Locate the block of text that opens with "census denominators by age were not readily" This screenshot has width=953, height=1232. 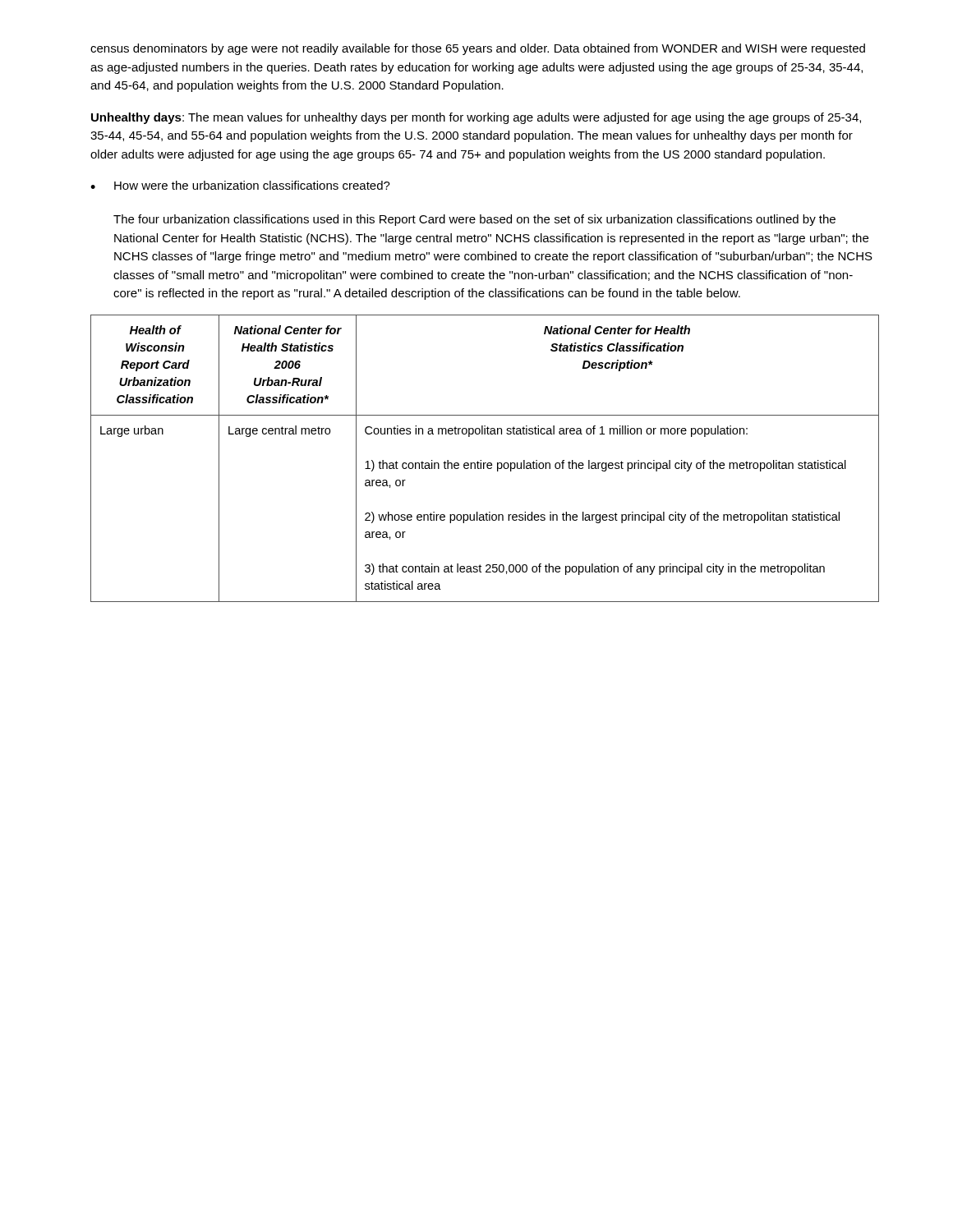click(478, 67)
